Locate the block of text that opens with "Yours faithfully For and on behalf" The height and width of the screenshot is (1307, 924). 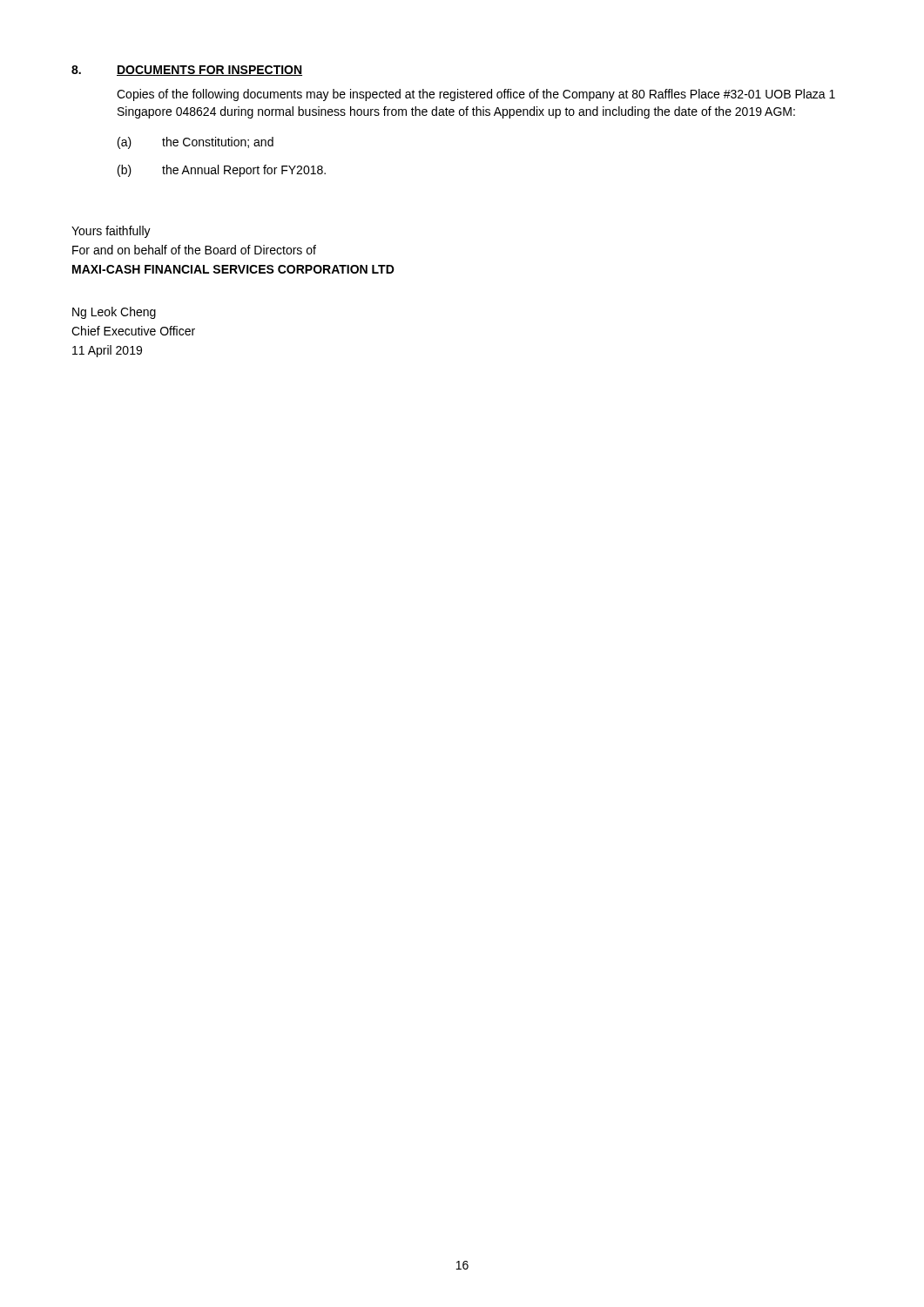tap(233, 250)
